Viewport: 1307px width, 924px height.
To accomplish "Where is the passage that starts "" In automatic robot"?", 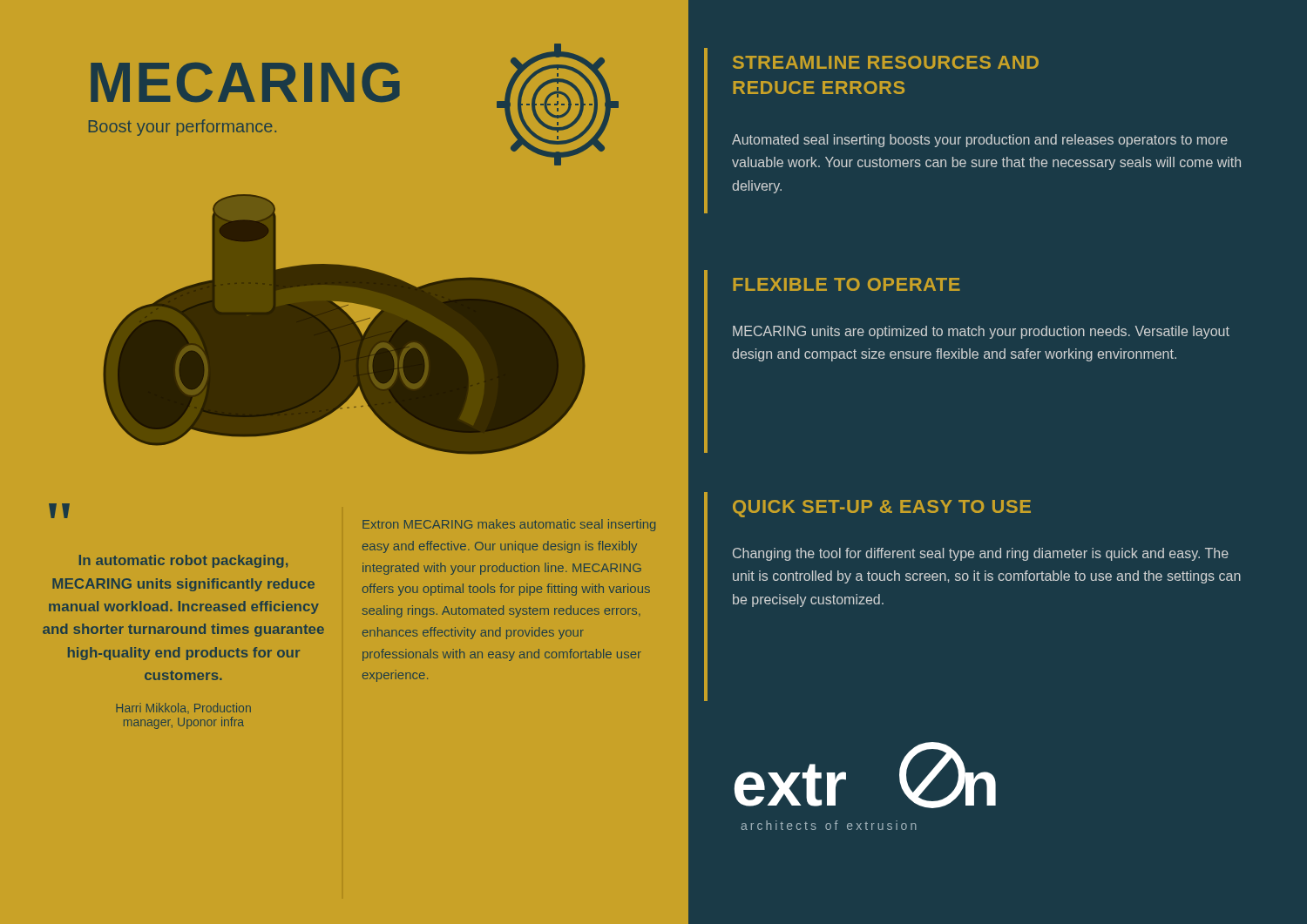I will point(183,617).
